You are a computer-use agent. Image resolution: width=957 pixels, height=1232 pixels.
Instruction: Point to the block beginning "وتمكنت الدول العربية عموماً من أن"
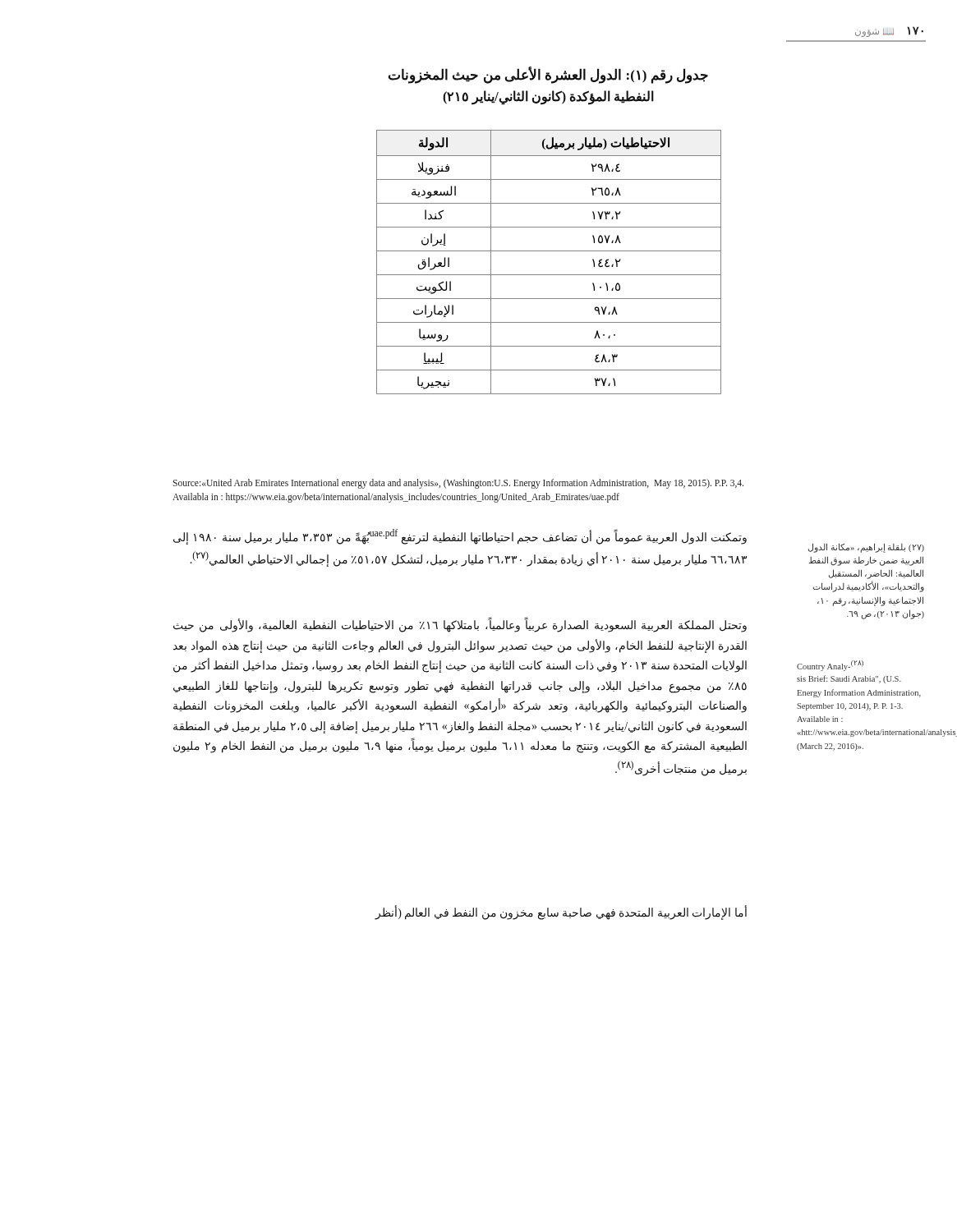coord(460,547)
